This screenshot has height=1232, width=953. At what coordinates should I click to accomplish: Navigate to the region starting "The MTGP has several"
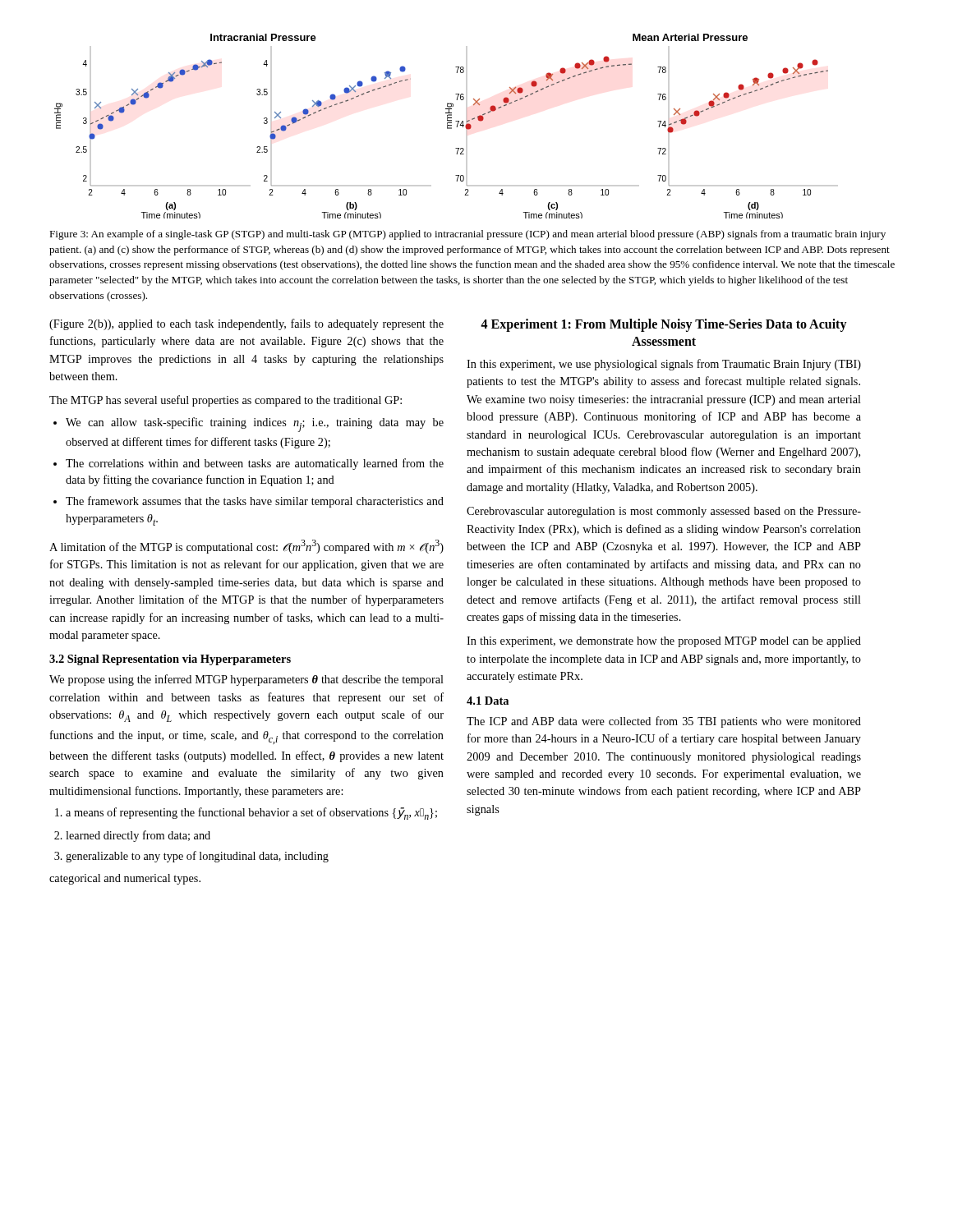tap(226, 400)
